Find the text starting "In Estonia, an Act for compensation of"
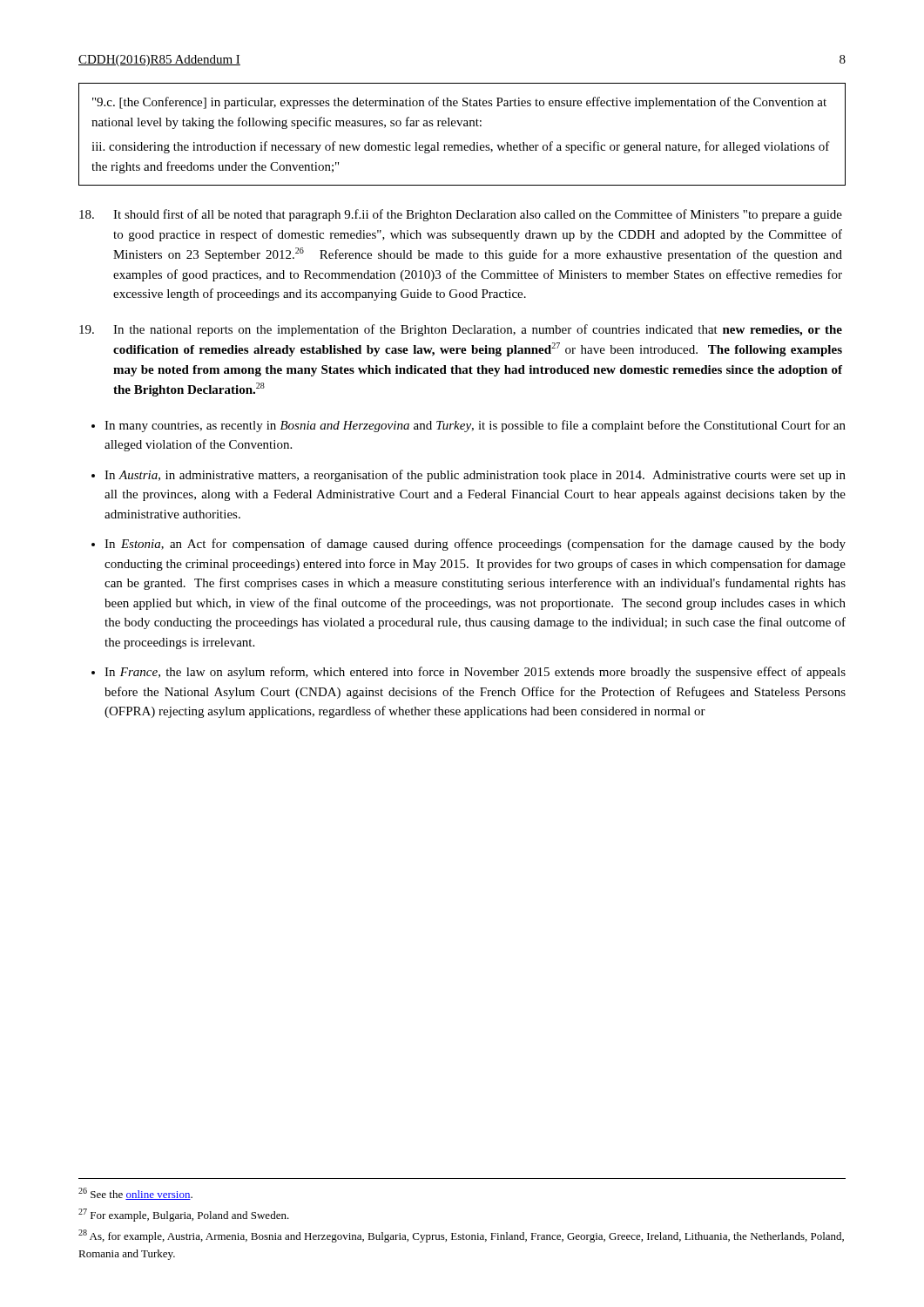 click(475, 593)
